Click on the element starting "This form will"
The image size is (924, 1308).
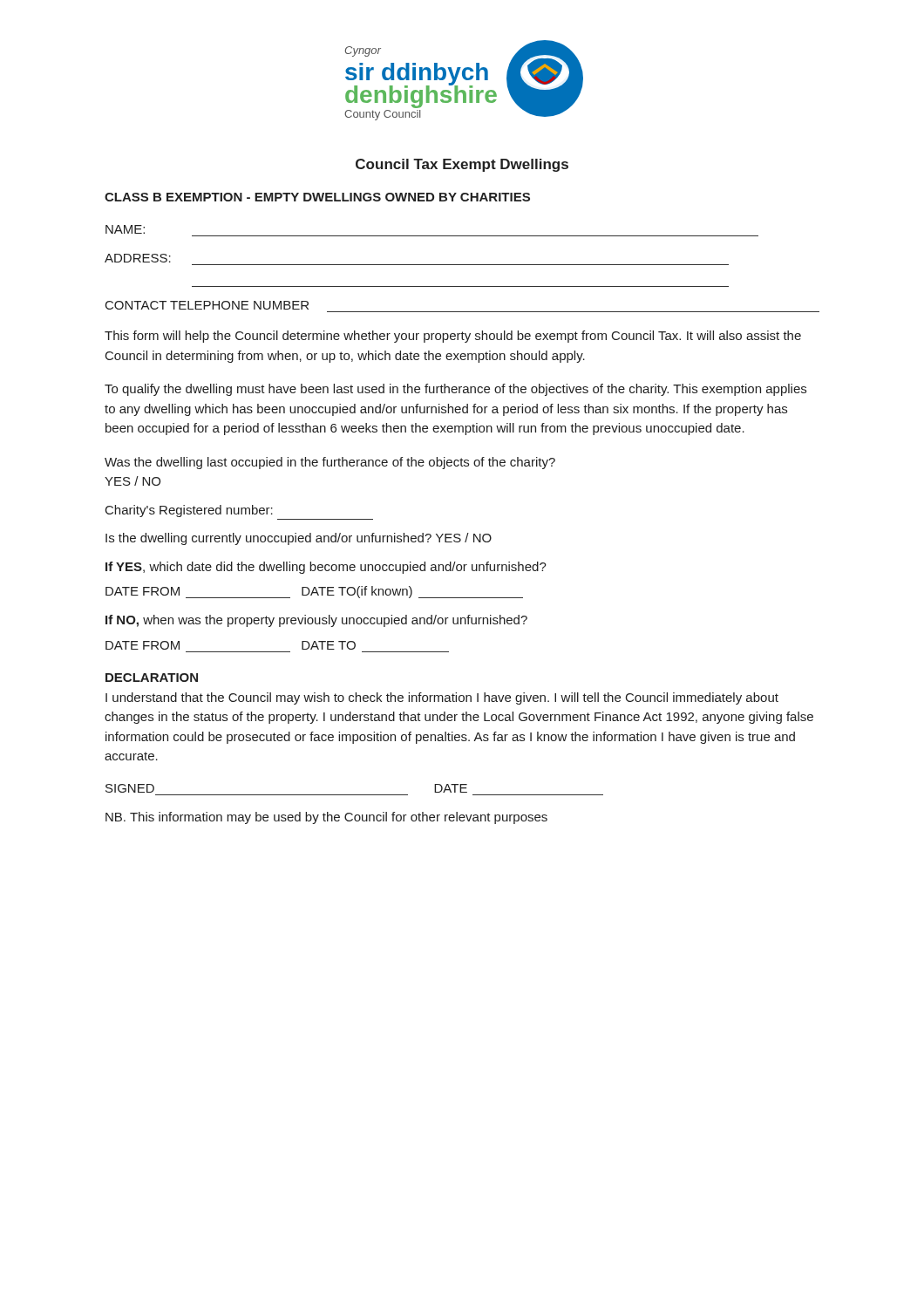click(x=453, y=345)
